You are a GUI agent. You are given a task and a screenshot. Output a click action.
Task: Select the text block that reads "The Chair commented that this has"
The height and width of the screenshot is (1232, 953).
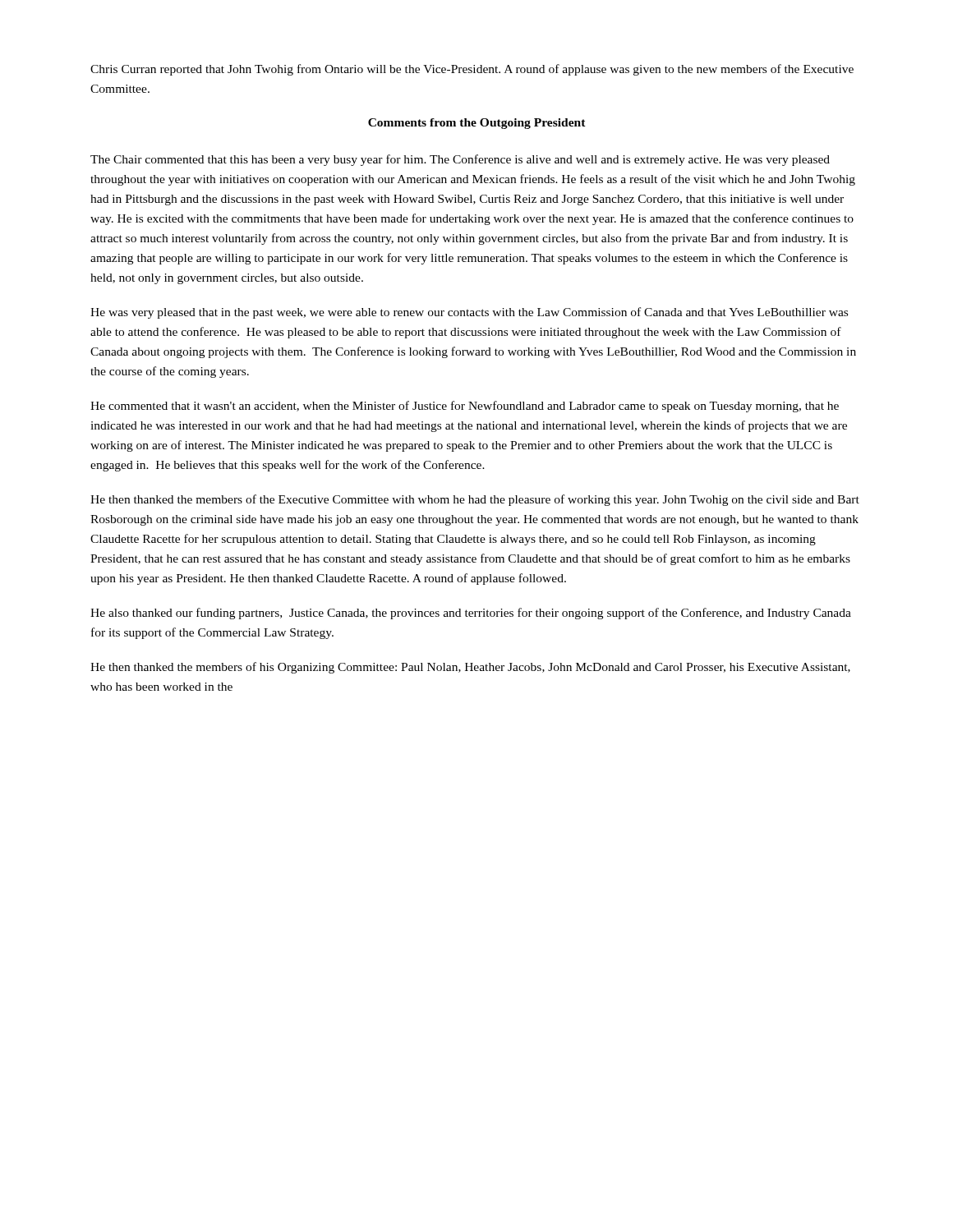point(473,218)
